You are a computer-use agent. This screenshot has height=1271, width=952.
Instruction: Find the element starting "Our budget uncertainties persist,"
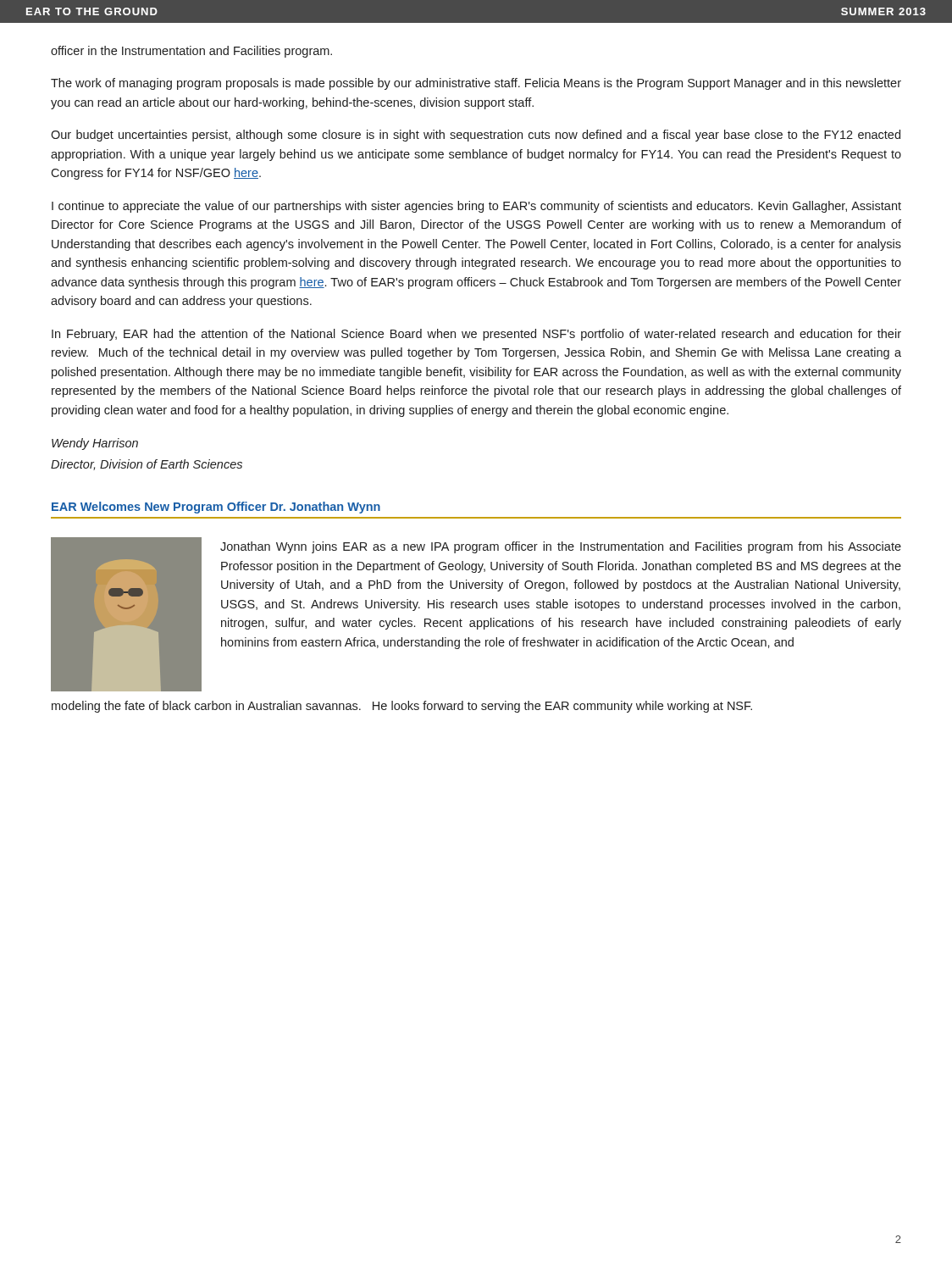[476, 154]
